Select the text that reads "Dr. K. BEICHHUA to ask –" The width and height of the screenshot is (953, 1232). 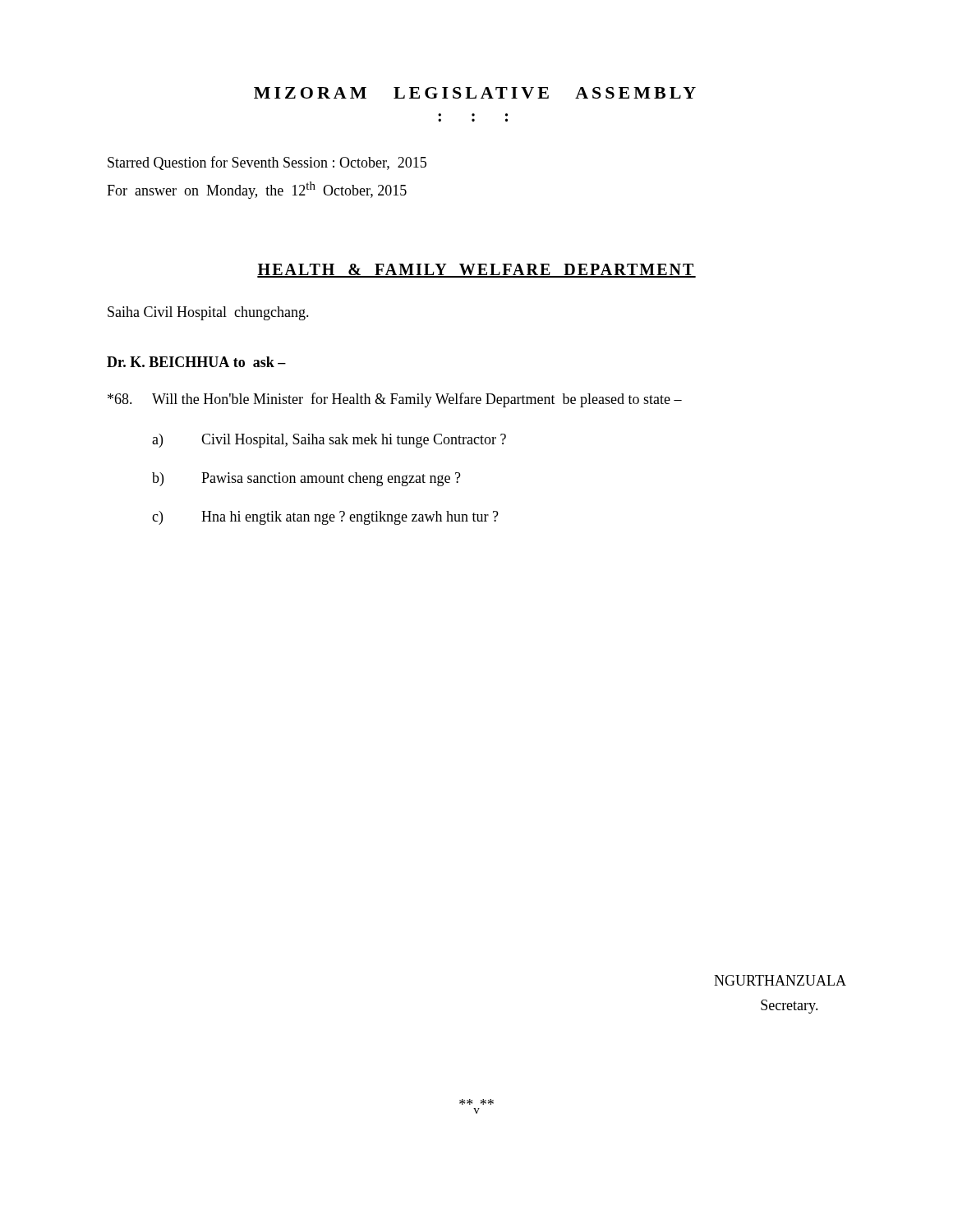tap(196, 362)
